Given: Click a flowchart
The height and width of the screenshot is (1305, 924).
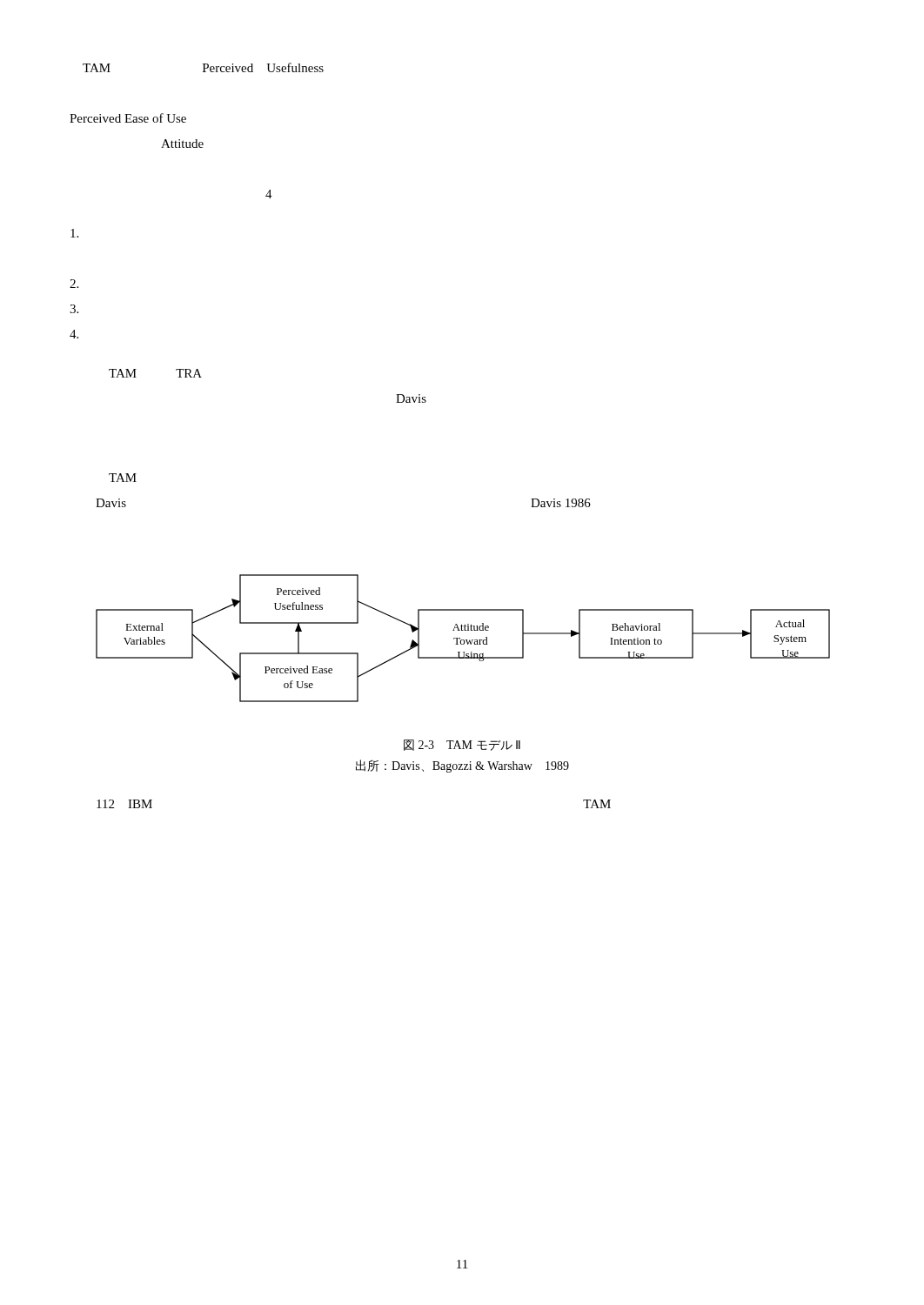Looking at the screenshot, I should pos(462,667).
